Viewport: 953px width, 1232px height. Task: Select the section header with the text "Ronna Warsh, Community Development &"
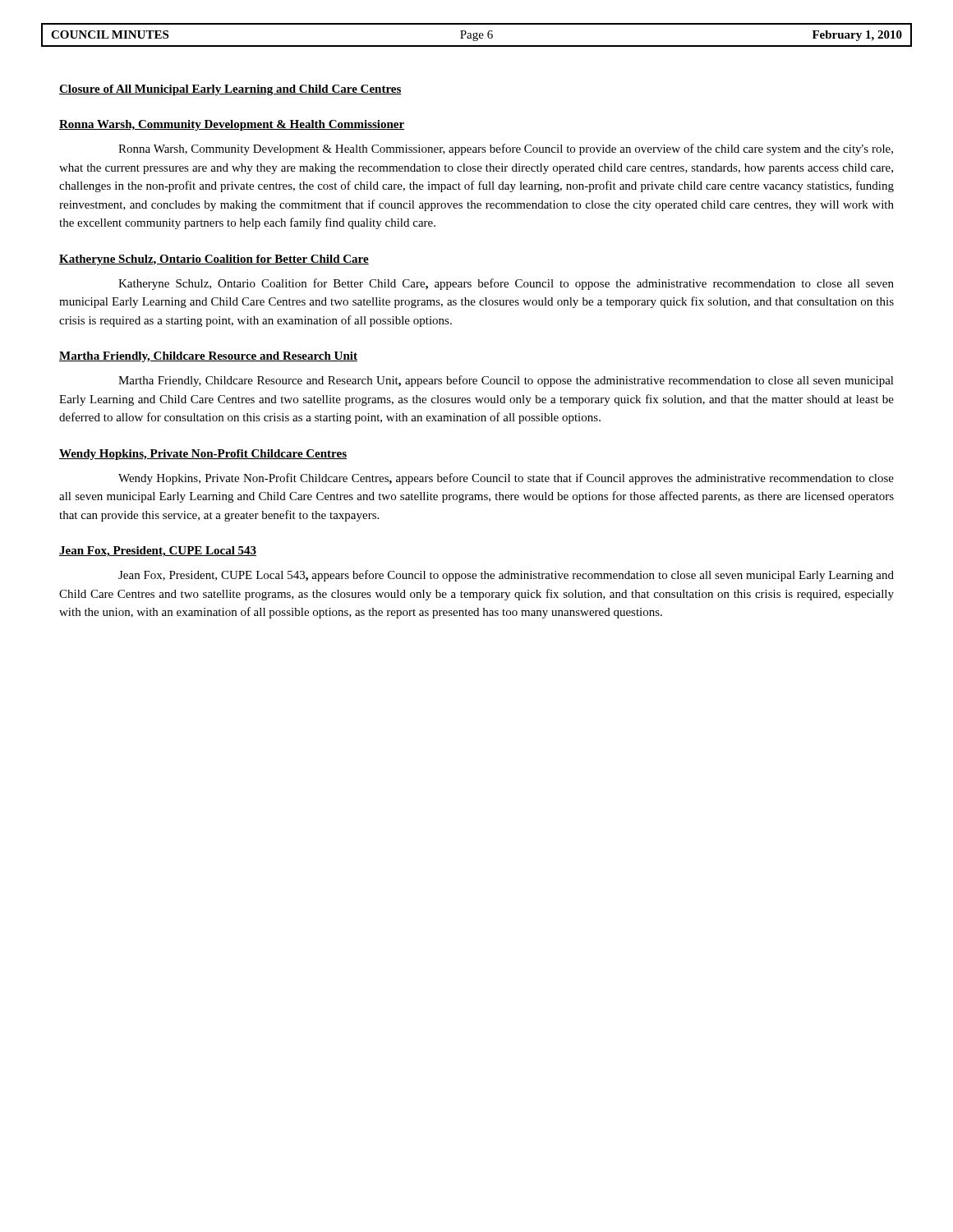pos(232,124)
